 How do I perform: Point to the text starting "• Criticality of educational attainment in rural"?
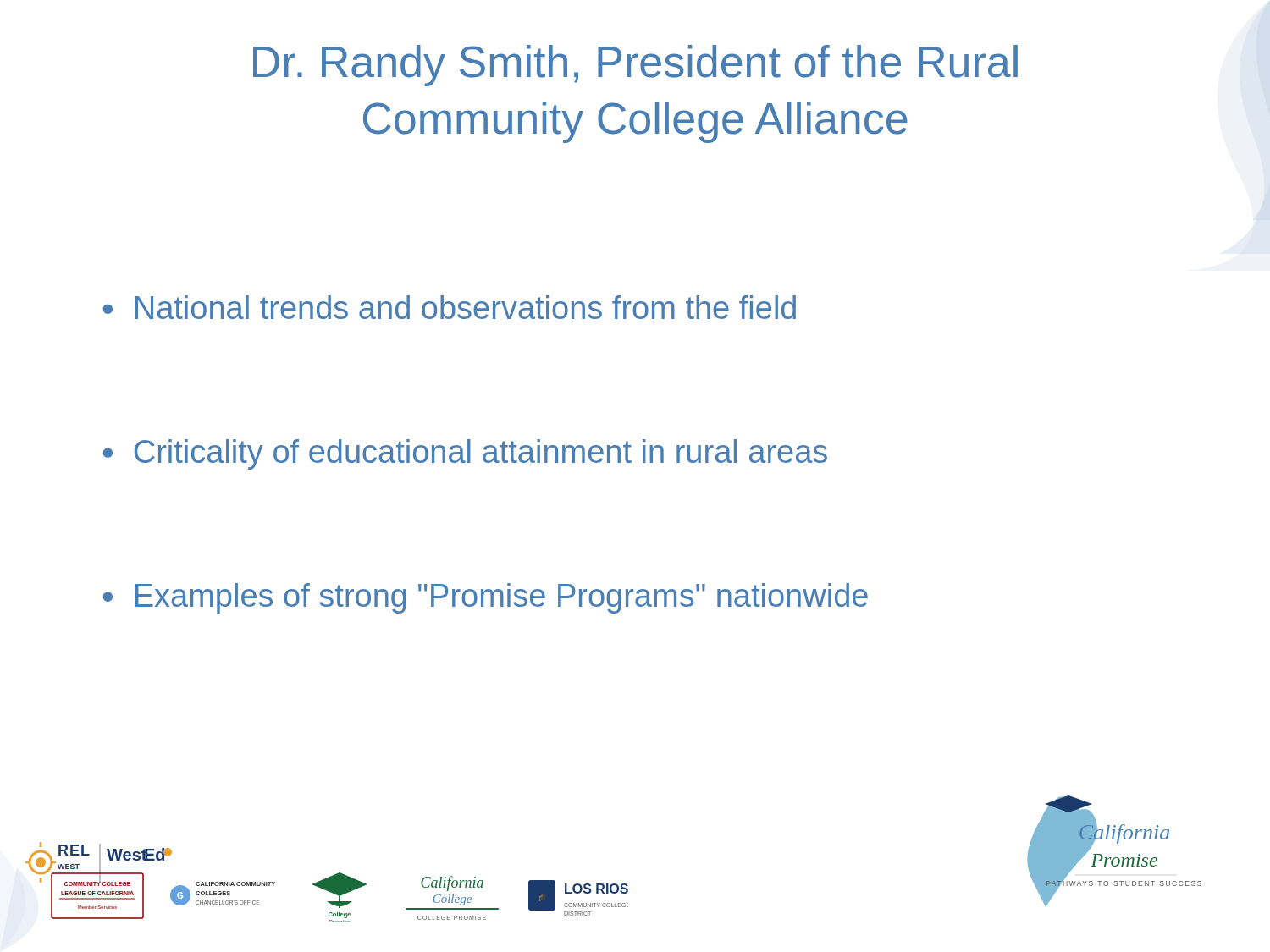pos(635,454)
